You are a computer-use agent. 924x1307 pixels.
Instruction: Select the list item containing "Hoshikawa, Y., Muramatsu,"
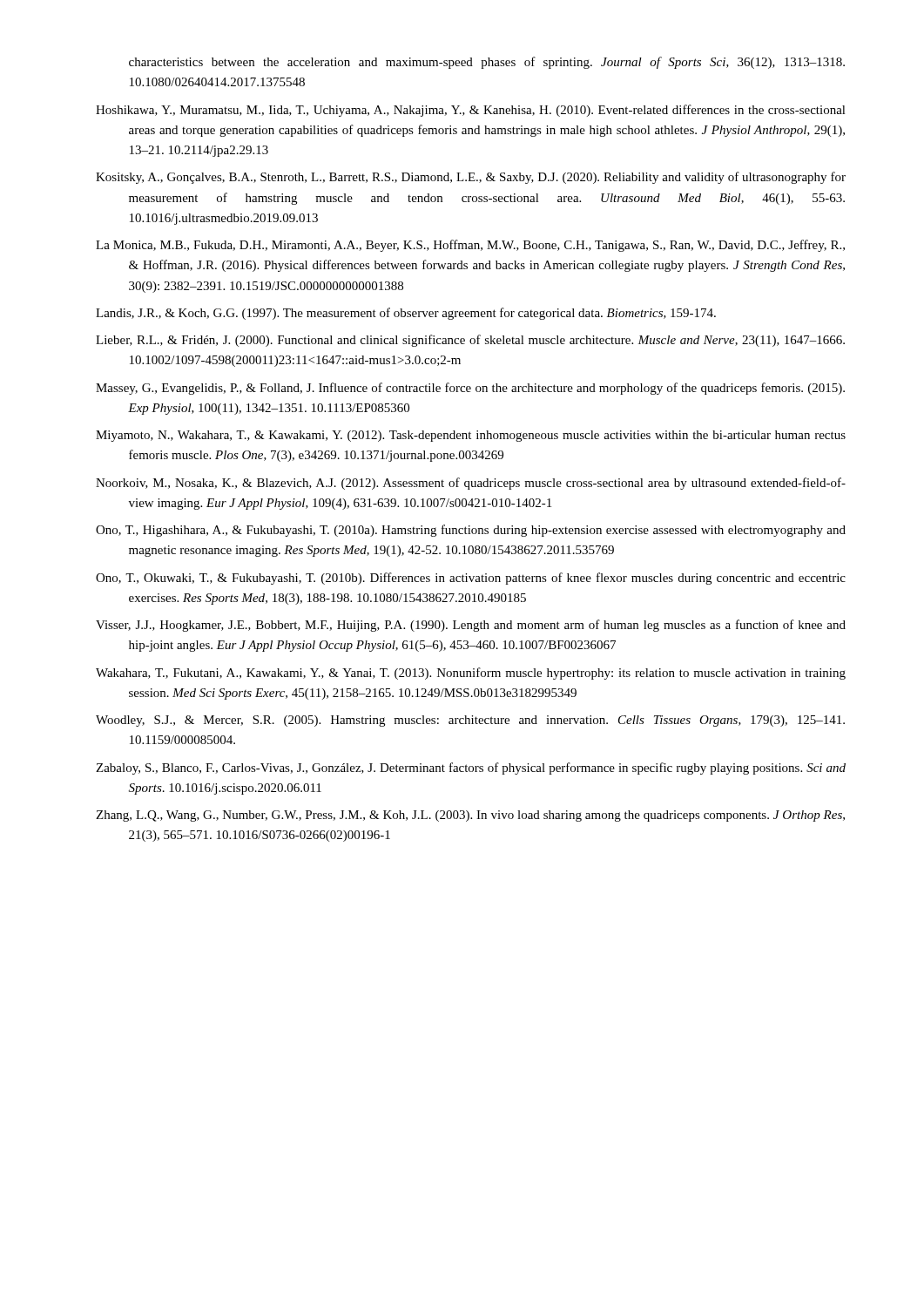tap(471, 130)
